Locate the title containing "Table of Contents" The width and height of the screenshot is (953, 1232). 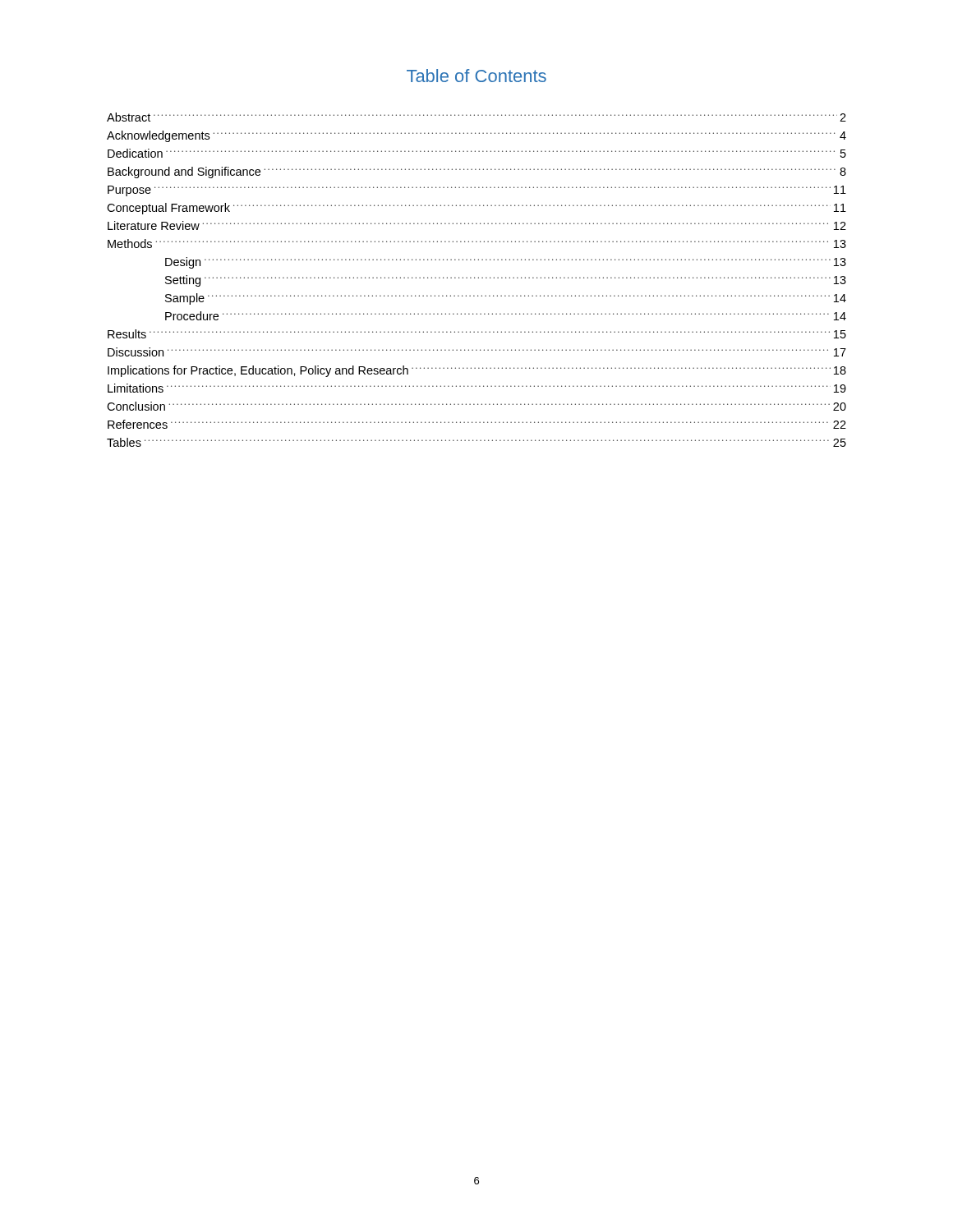[x=476, y=76]
